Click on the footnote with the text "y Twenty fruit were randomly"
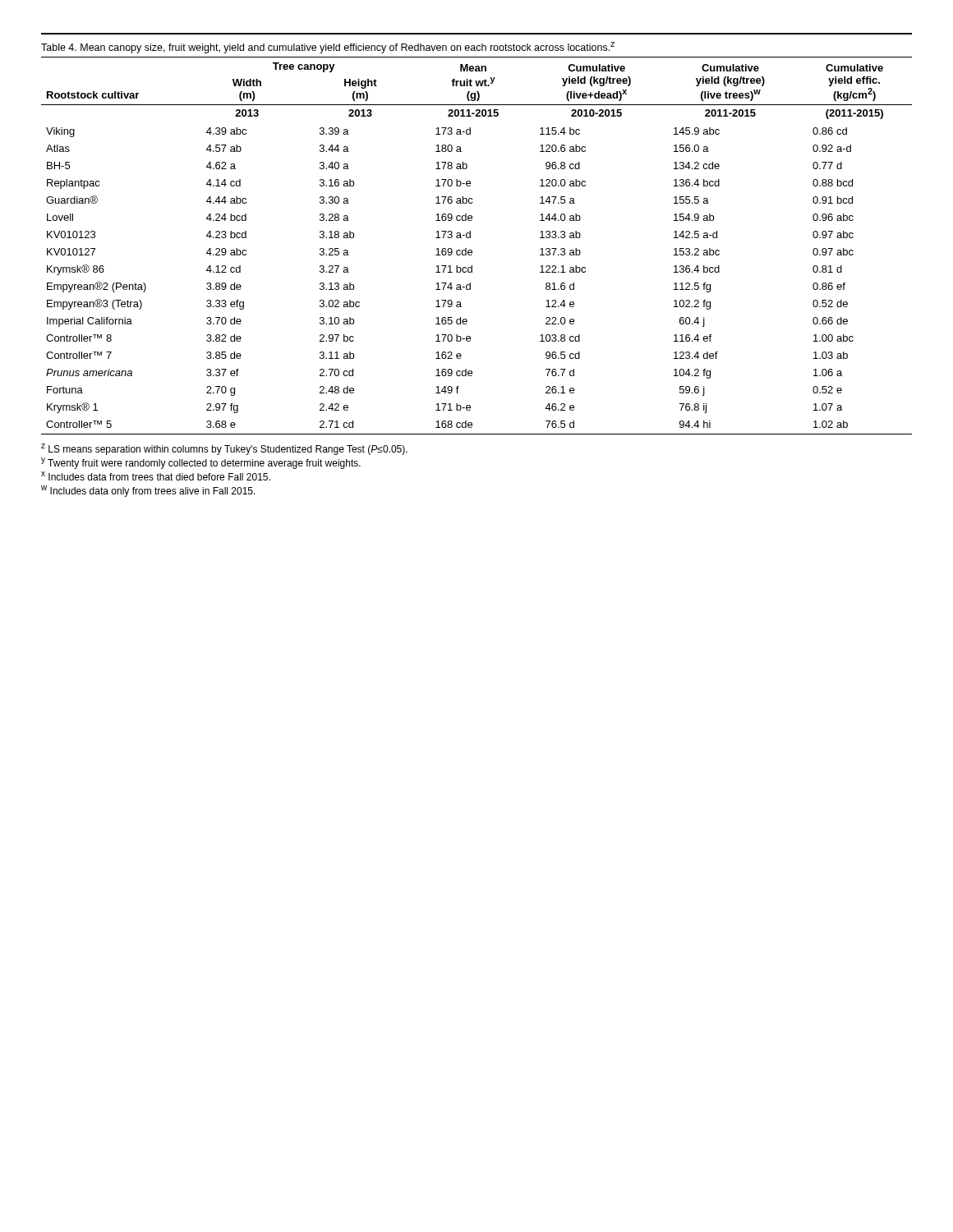Image resolution: width=953 pixels, height=1232 pixels. (201, 462)
